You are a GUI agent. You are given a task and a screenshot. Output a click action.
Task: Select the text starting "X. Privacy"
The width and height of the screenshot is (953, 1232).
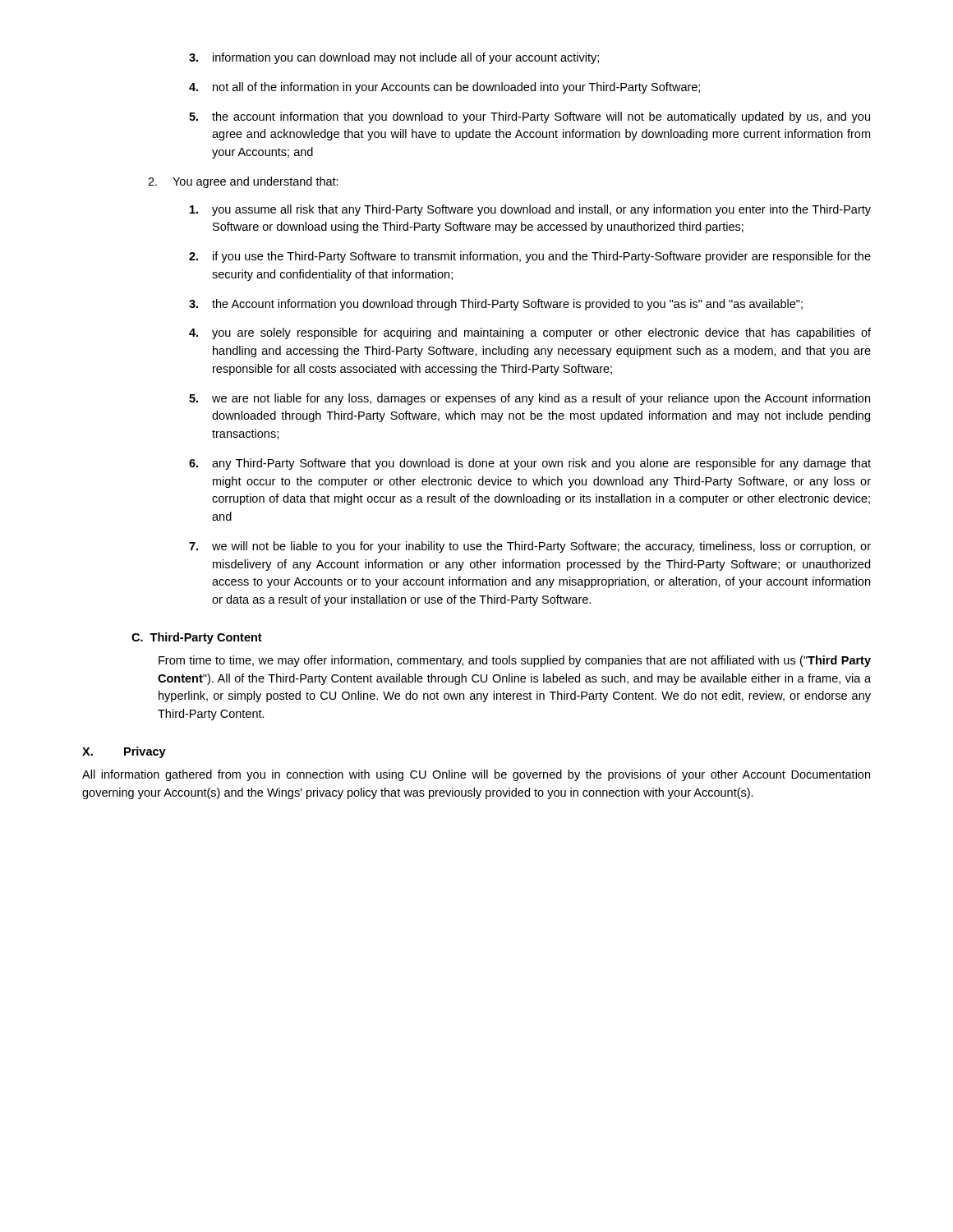pos(124,751)
